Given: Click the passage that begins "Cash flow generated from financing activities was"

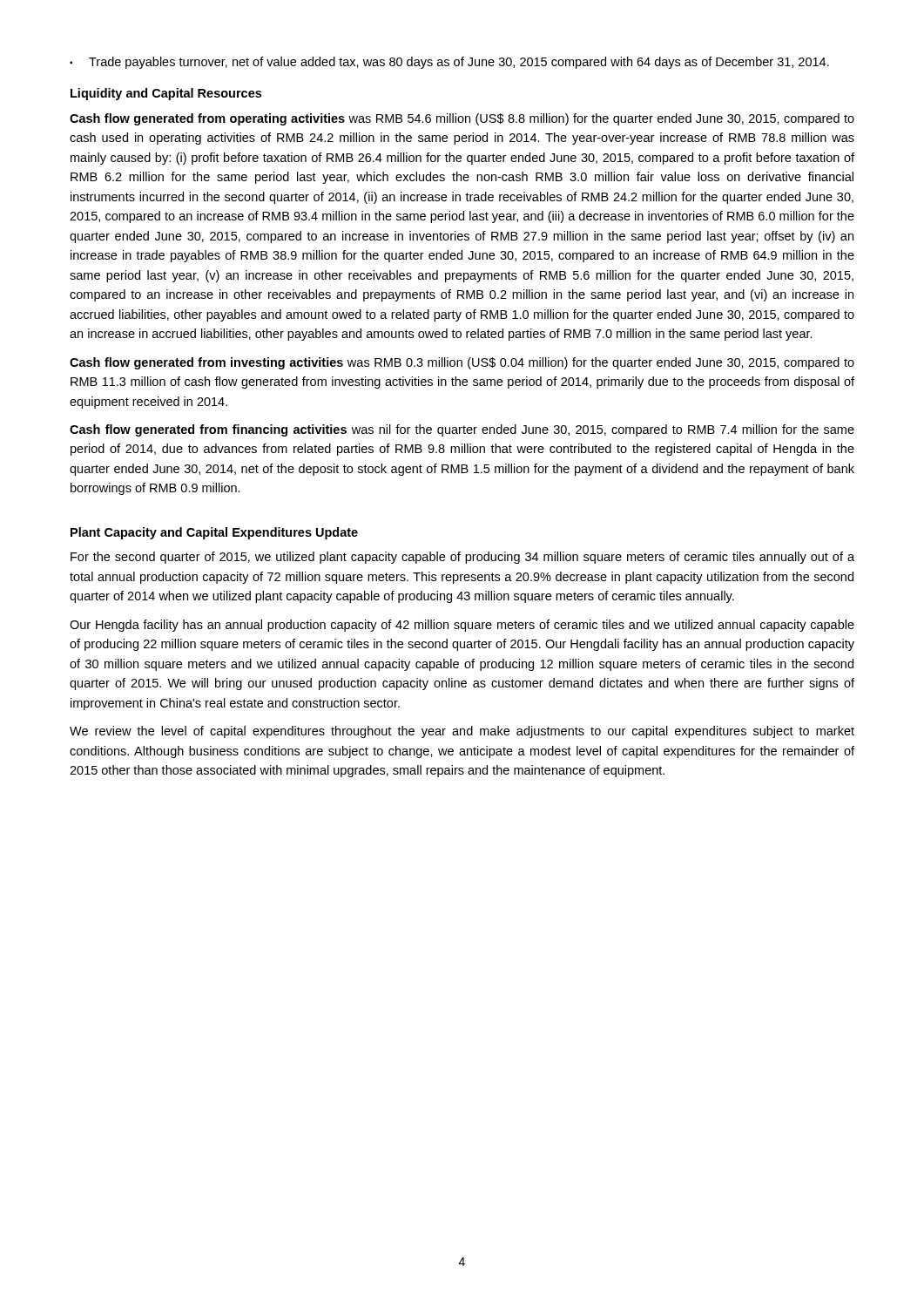Looking at the screenshot, I should point(462,459).
